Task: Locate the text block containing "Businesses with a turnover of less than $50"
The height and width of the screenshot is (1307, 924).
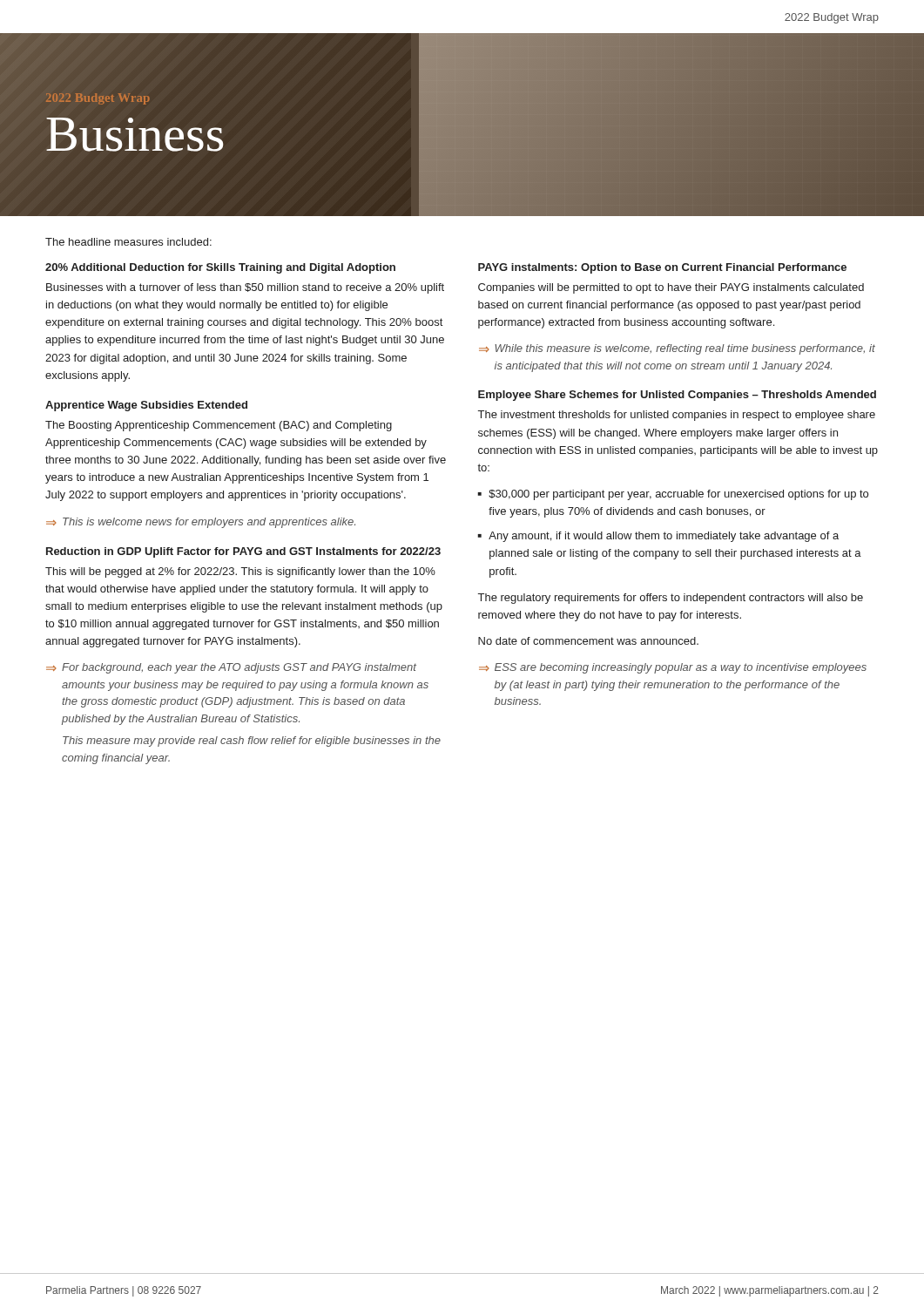Action: (x=245, y=331)
